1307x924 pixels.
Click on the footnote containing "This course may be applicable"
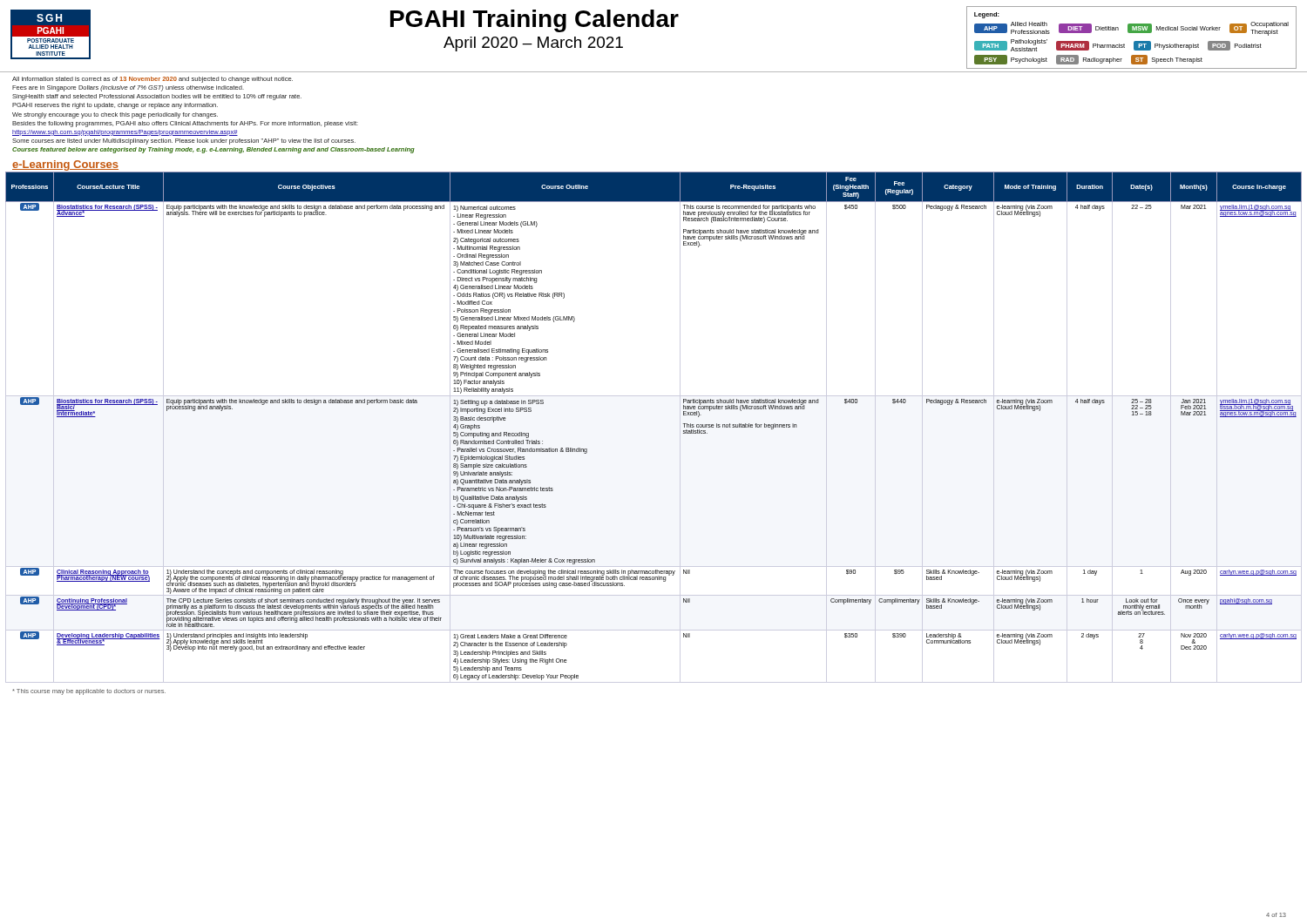[89, 691]
